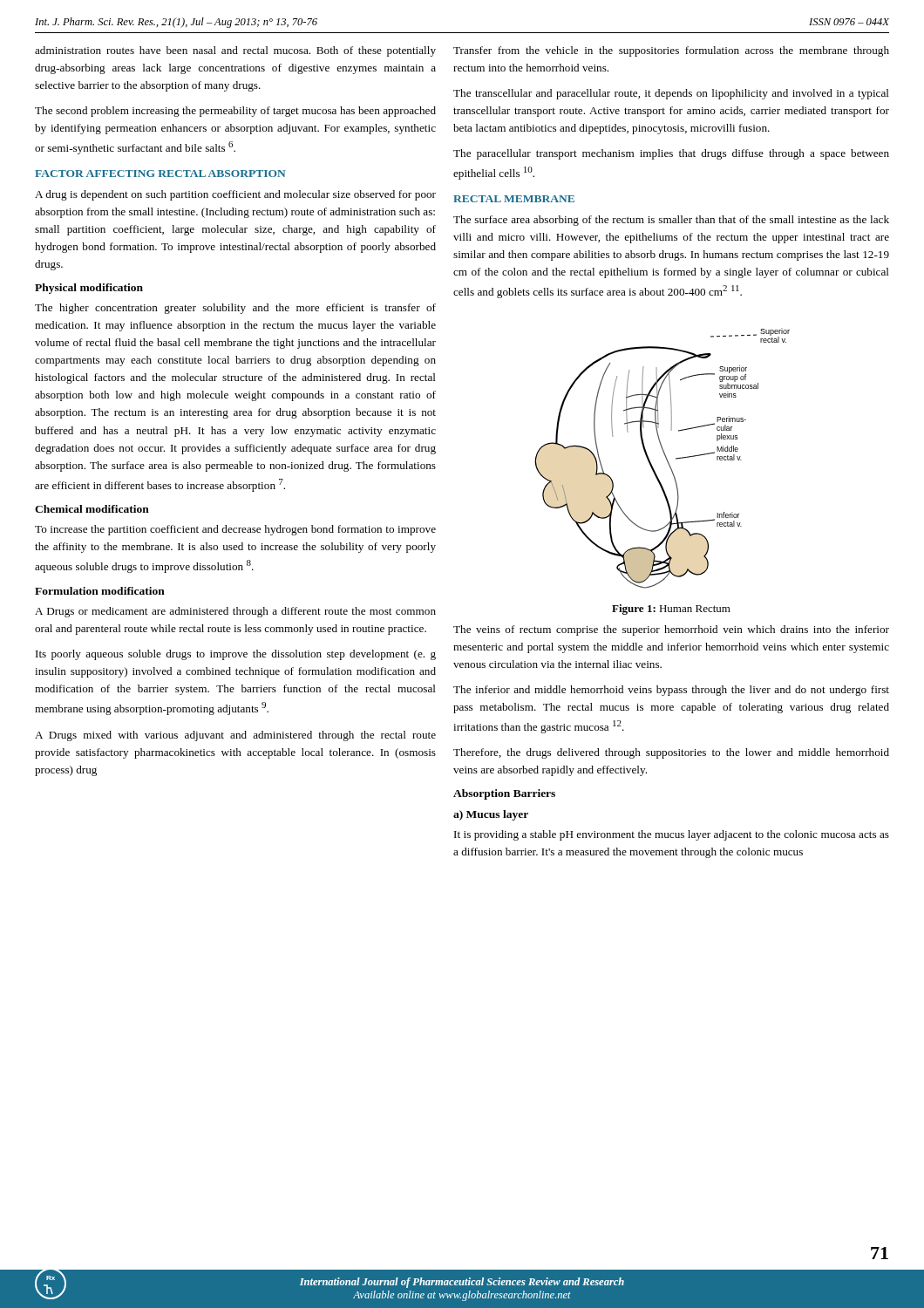Click on the block starting "Therefore, the drugs delivered through suppositories"
This screenshot has width=924, height=1308.
[671, 761]
